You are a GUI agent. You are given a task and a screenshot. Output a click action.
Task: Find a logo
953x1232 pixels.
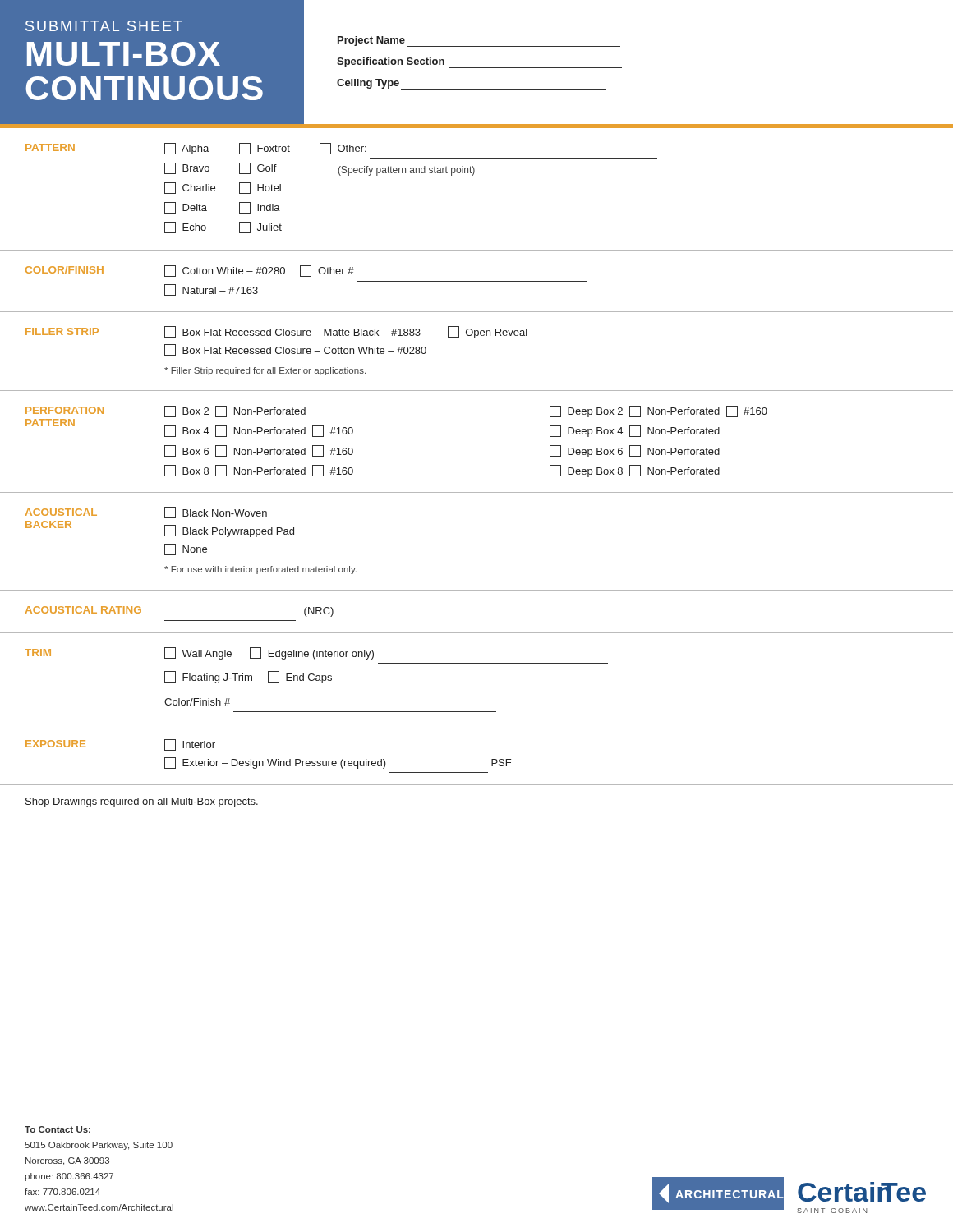pos(583,1193)
